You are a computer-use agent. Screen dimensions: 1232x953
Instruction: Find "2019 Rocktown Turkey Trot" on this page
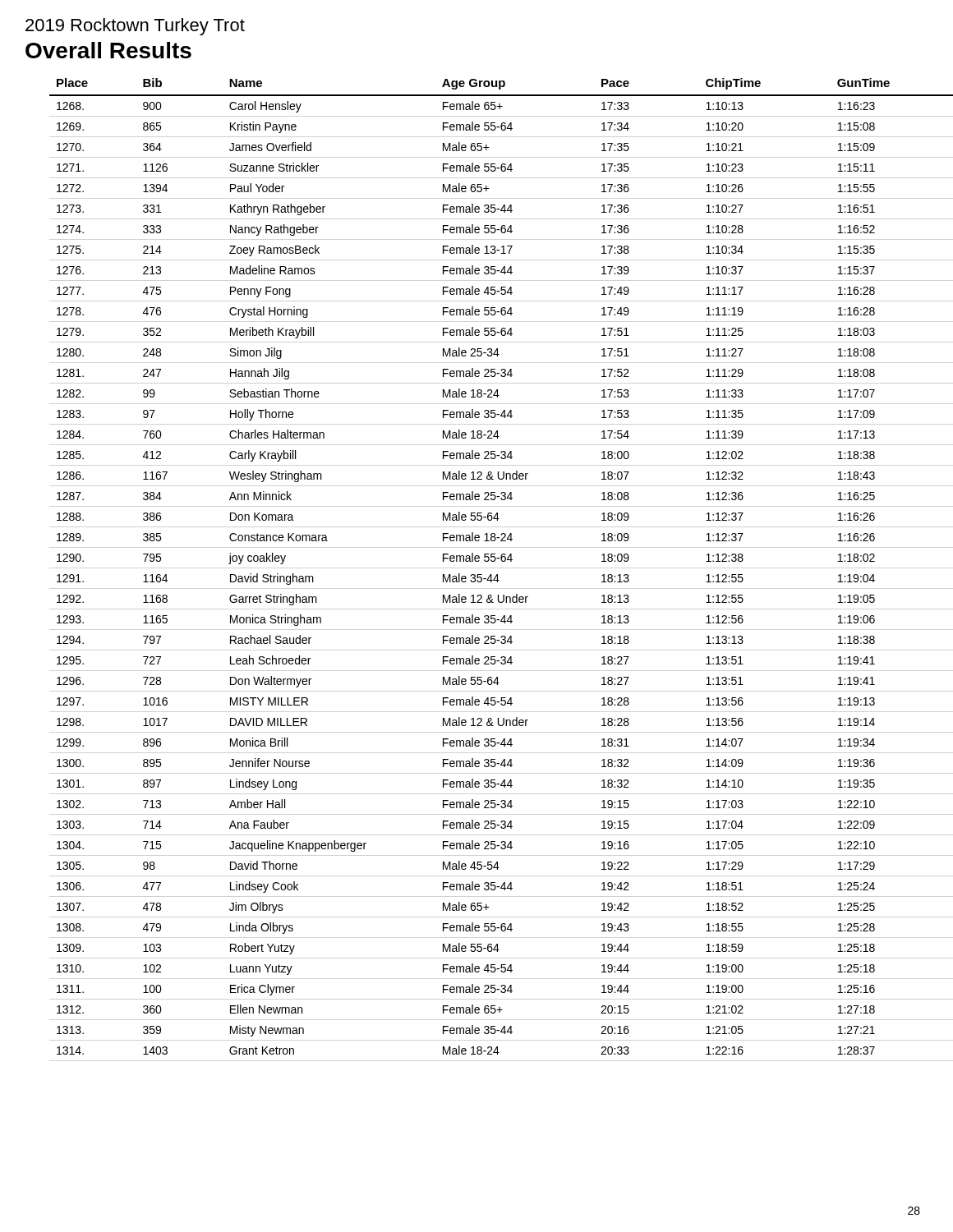tap(135, 25)
